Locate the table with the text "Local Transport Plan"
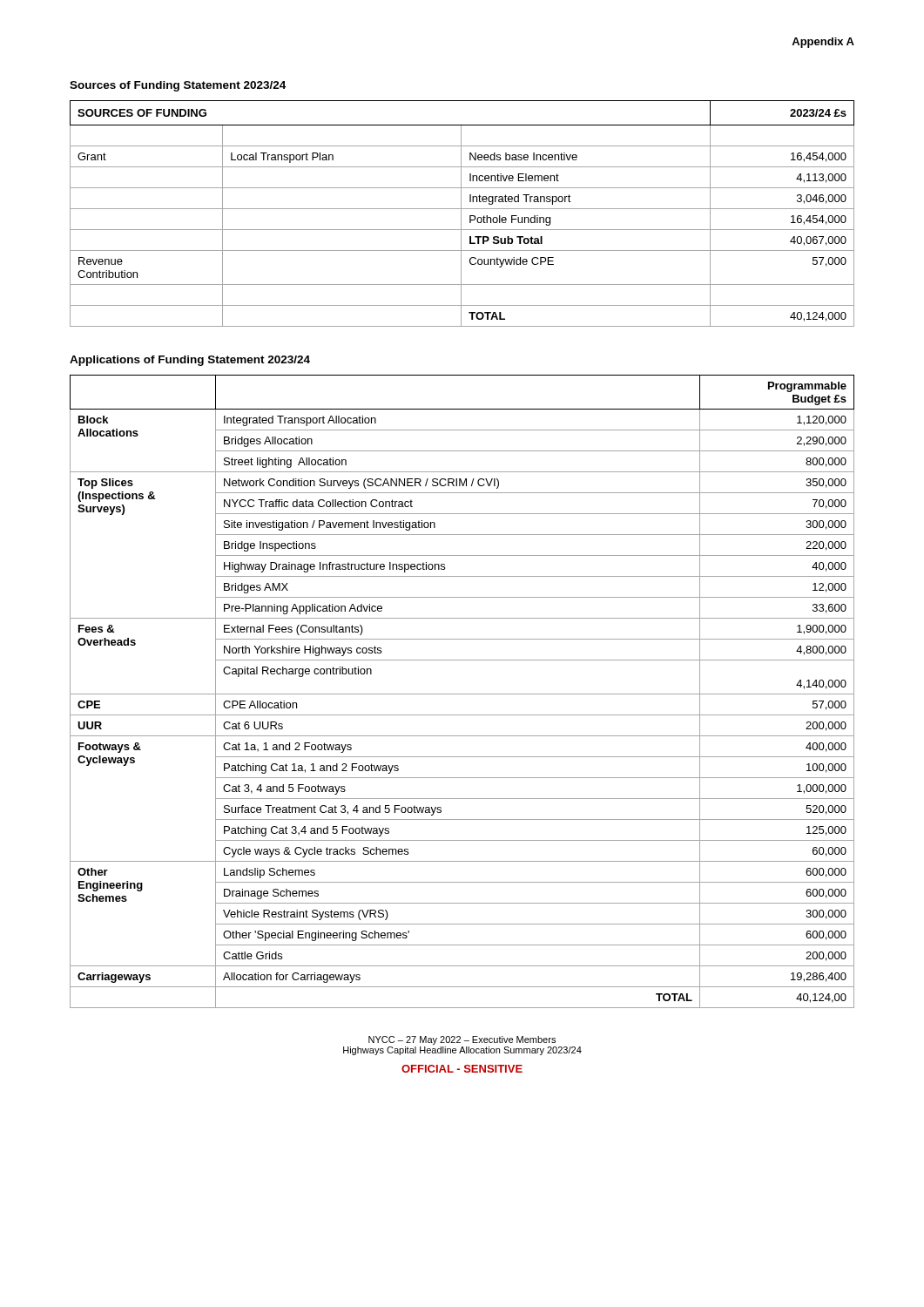Screen dimensions: 1307x924 pyautogui.click(x=462, y=213)
